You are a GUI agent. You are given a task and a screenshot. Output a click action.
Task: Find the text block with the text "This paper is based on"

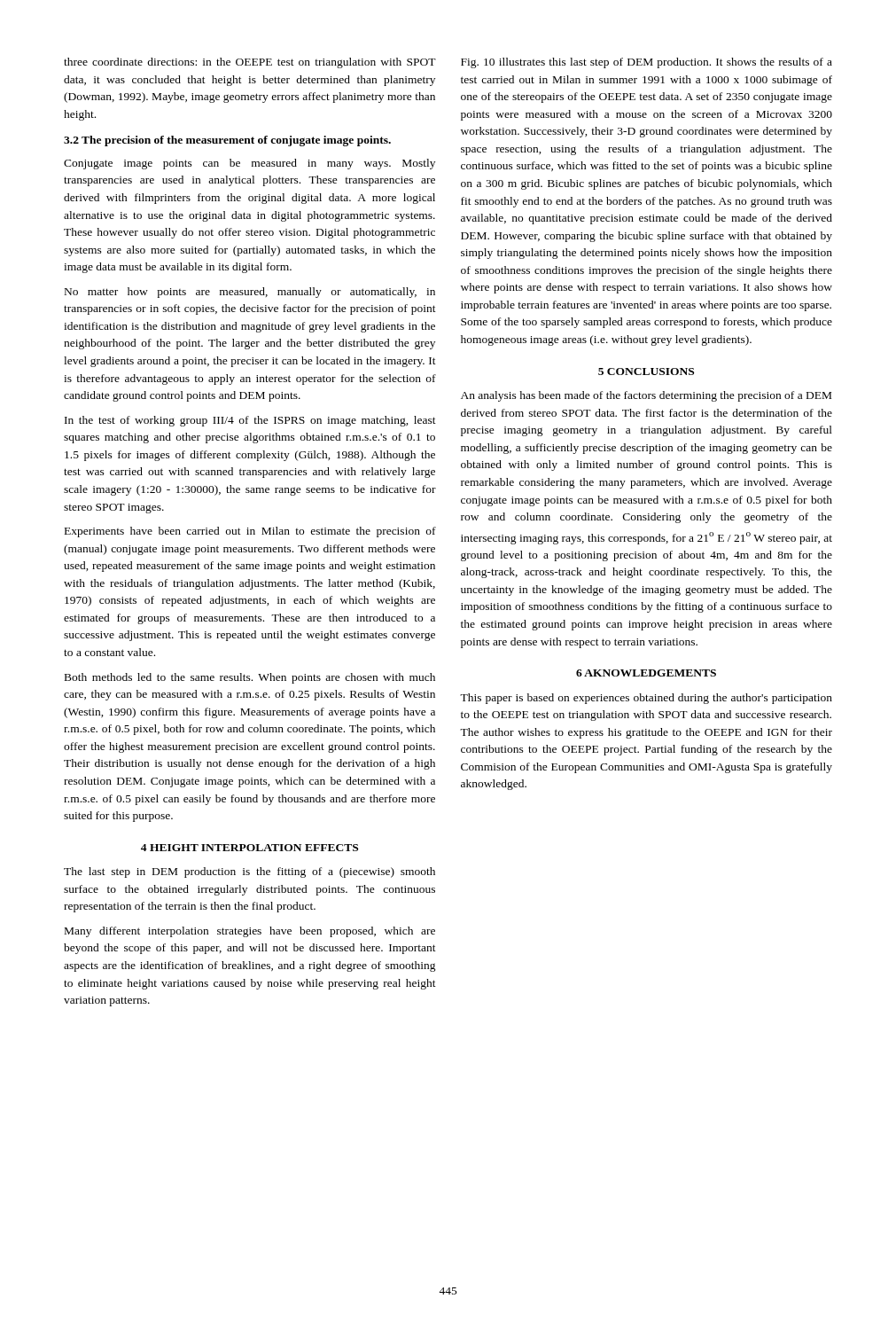pyautogui.click(x=646, y=741)
